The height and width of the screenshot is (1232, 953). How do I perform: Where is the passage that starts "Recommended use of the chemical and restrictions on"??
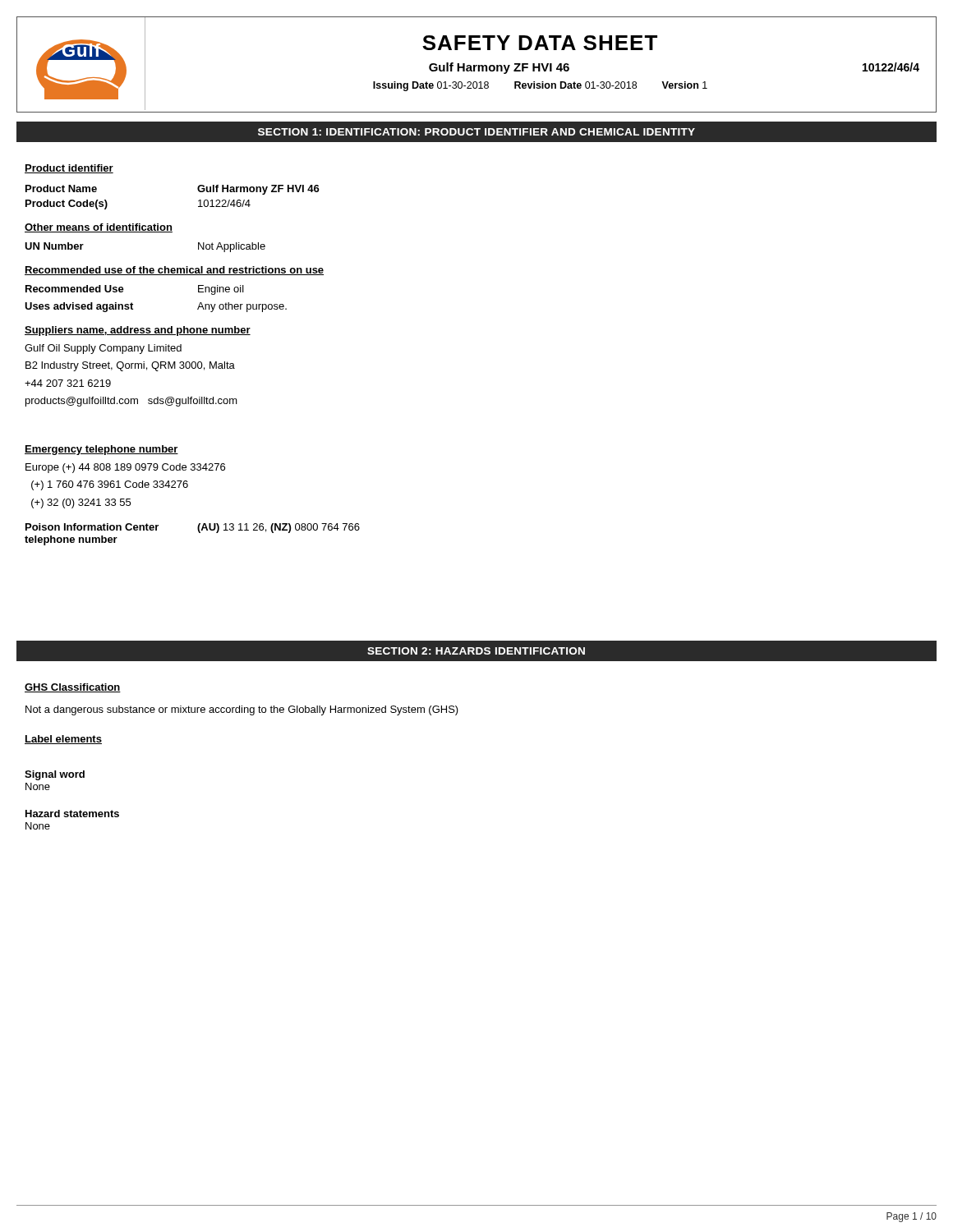(x=174, y=270)
